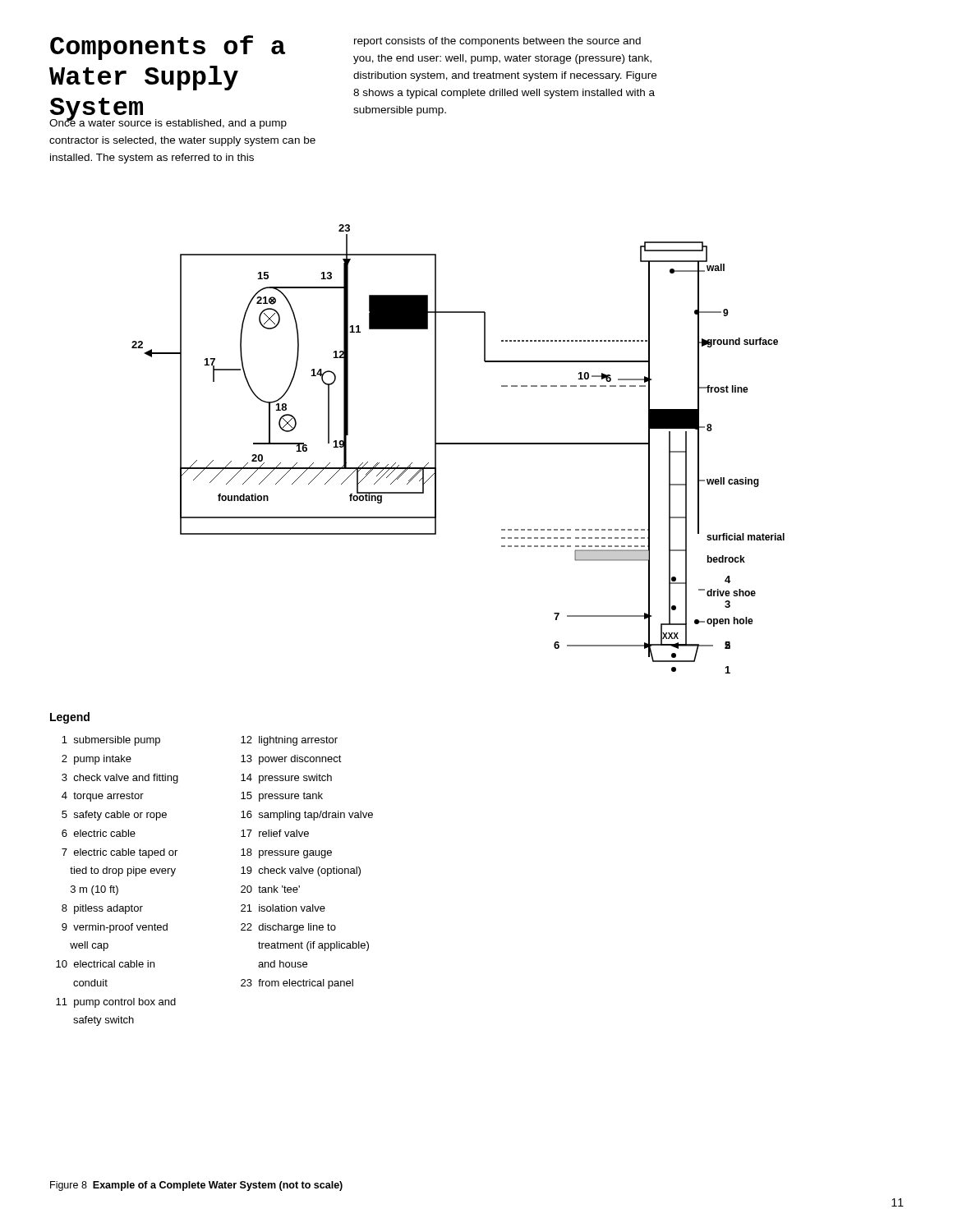
Task: Click on the list item with the text "21 isolation valve"
Action: (280, 908)
